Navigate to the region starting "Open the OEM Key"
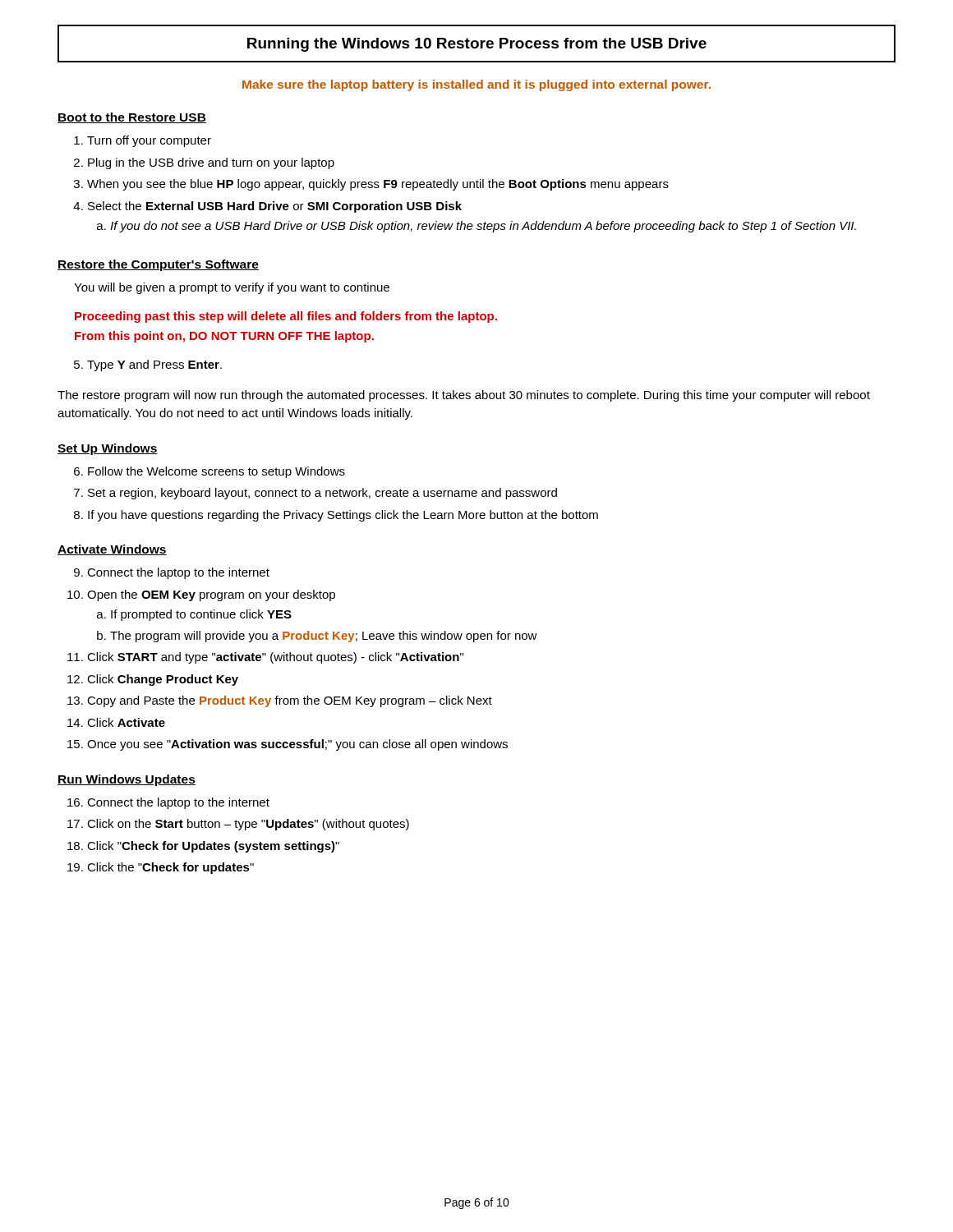 [211, 595]
